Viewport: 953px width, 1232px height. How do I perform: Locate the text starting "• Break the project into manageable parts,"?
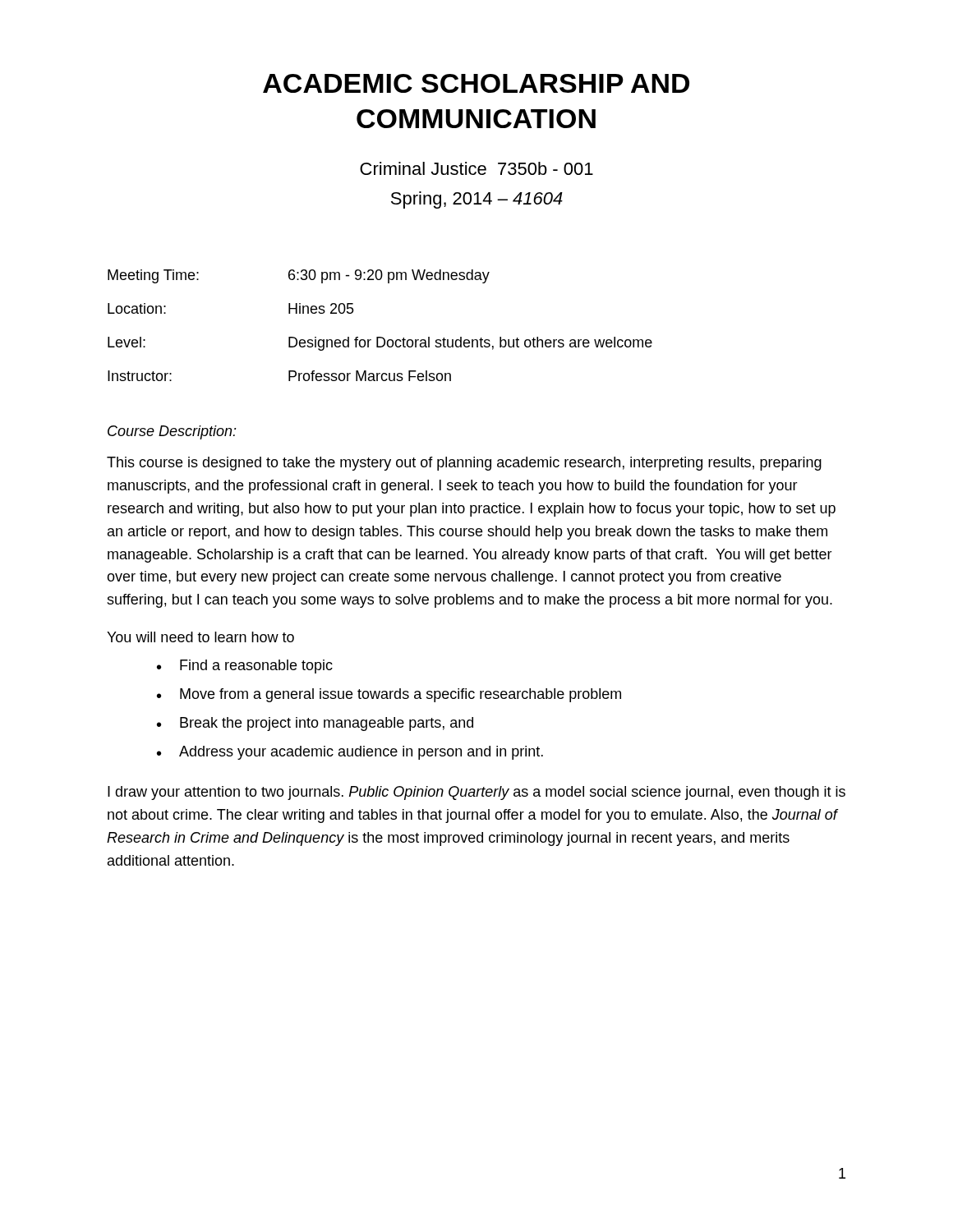click(315, 724)
